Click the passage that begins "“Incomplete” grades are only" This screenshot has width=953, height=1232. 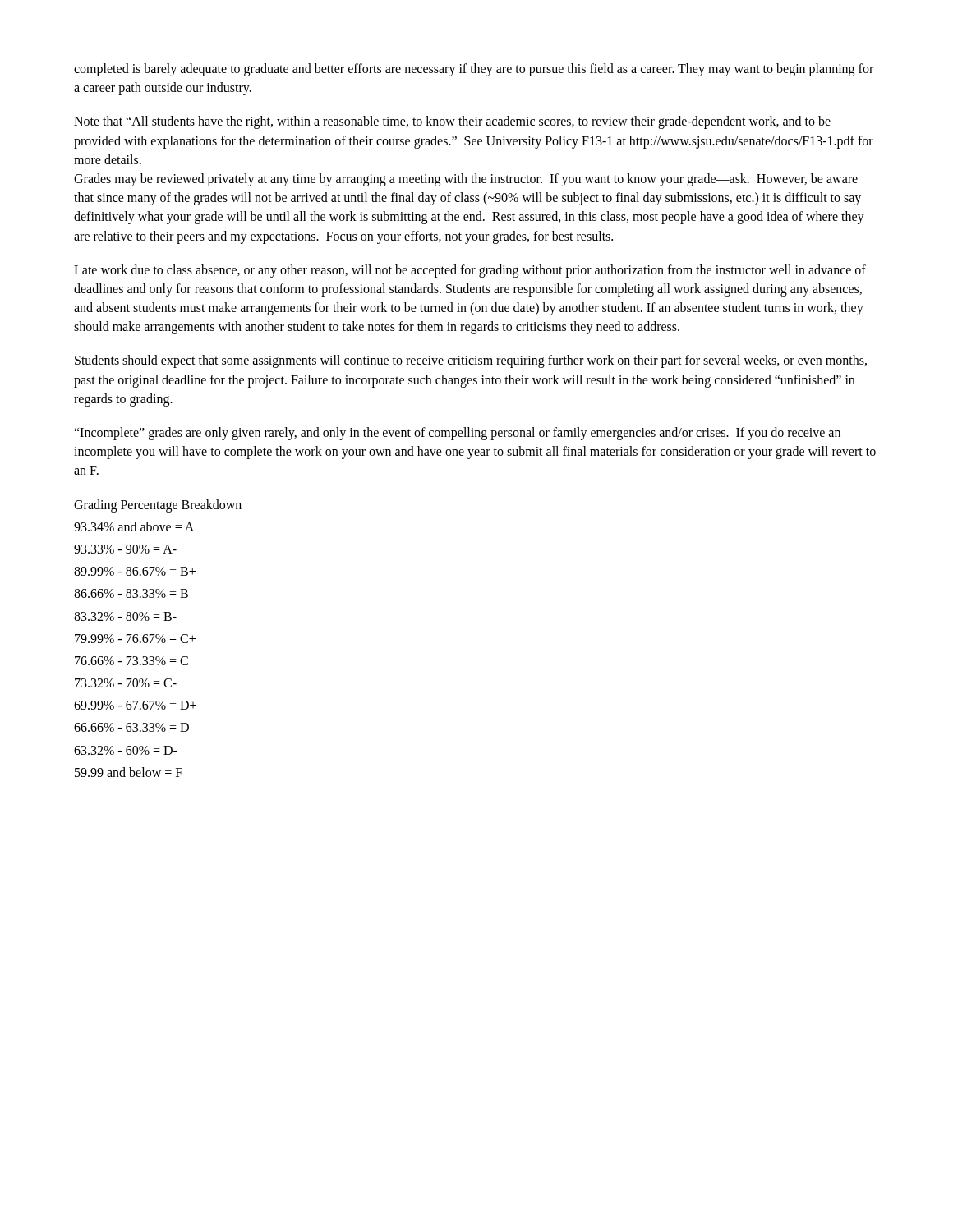click(x=475, y=451)
